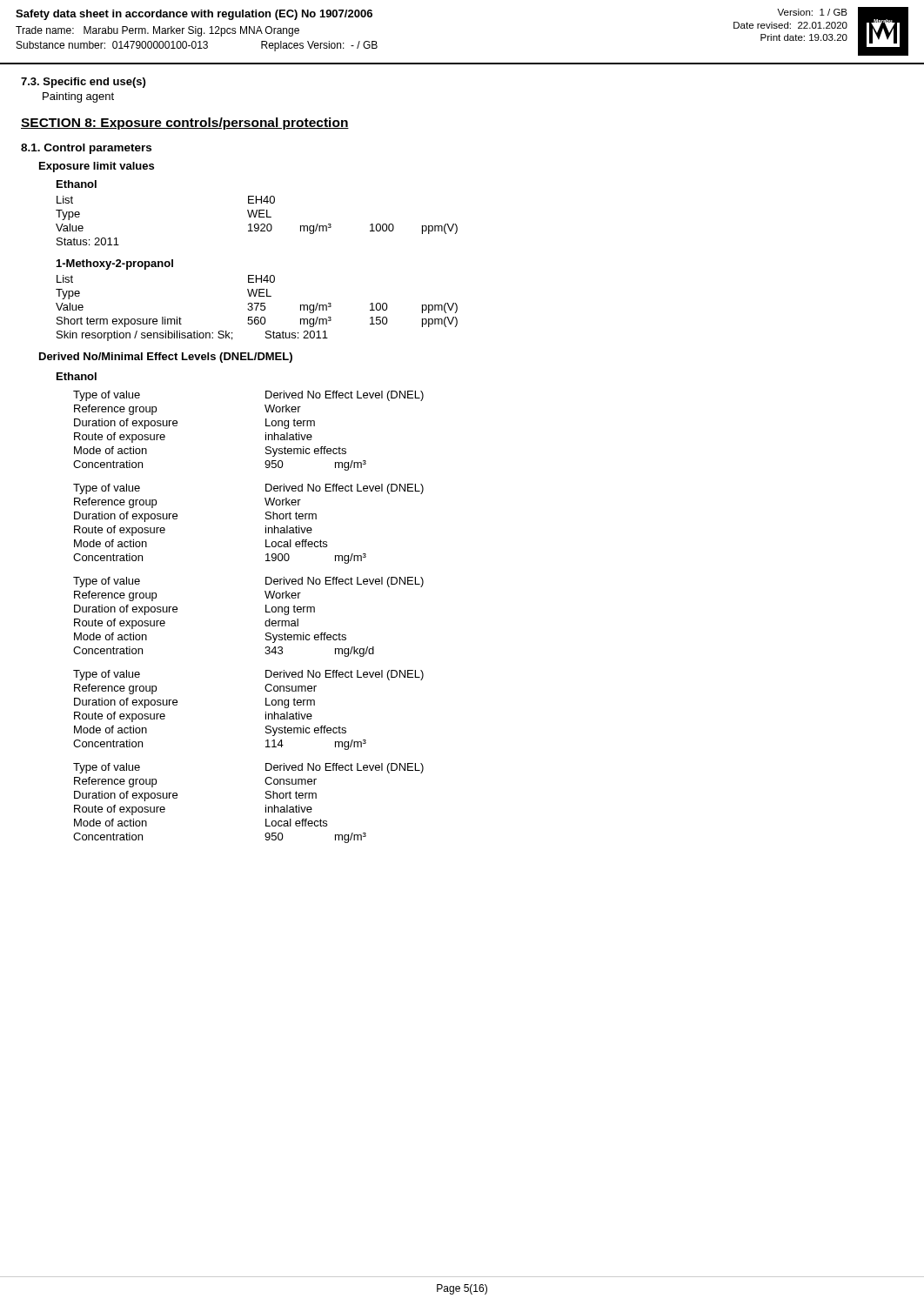The image size is (924, 1305).
Task: Where does it say "Derived No/Minimal Effect Levels (DNEL/DMEL)"?
Action: pos(166,356)
